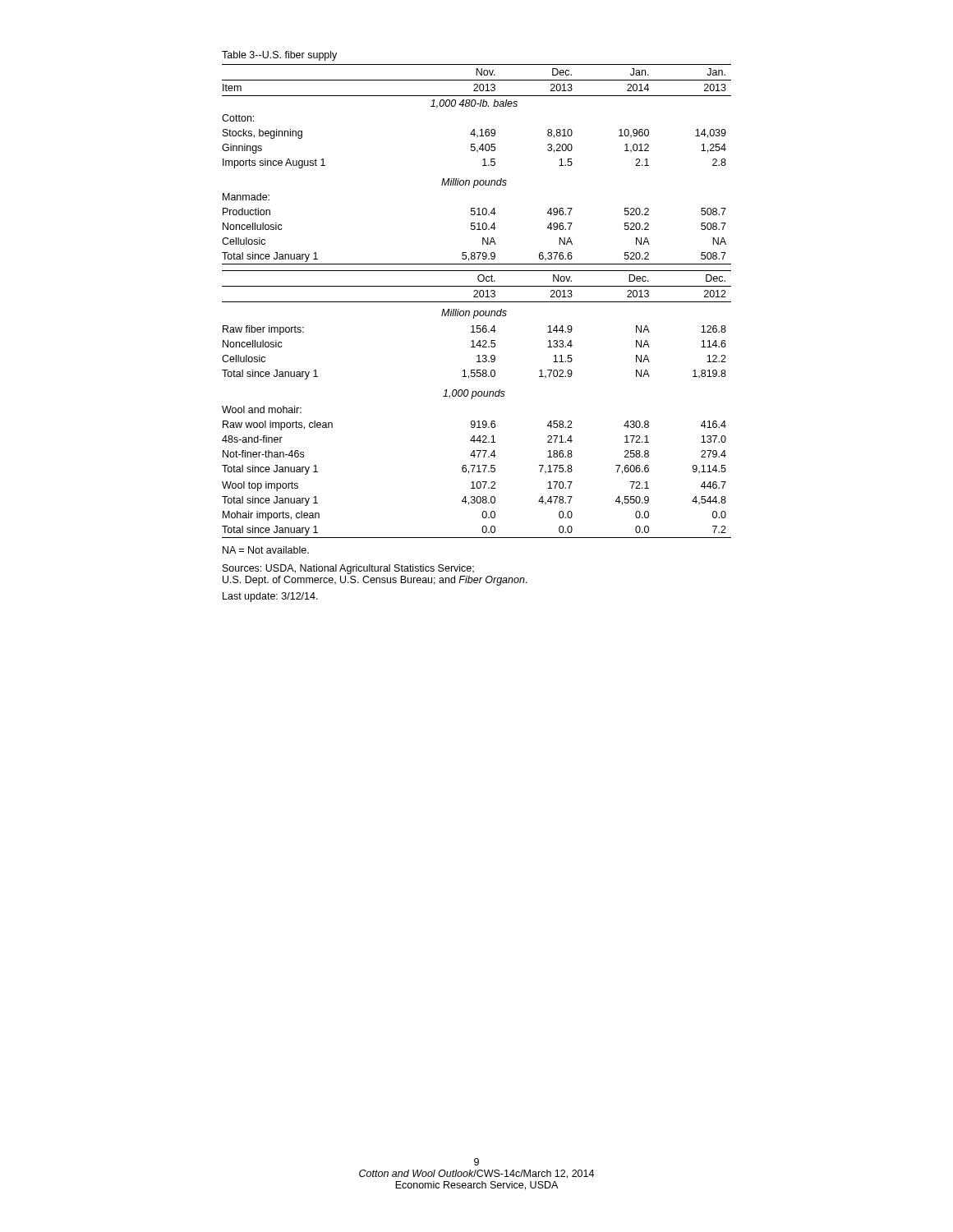
Task: Locate the region starting "Sources: USDA, National"
Action: pyautogui.click(x=375, y=574)
